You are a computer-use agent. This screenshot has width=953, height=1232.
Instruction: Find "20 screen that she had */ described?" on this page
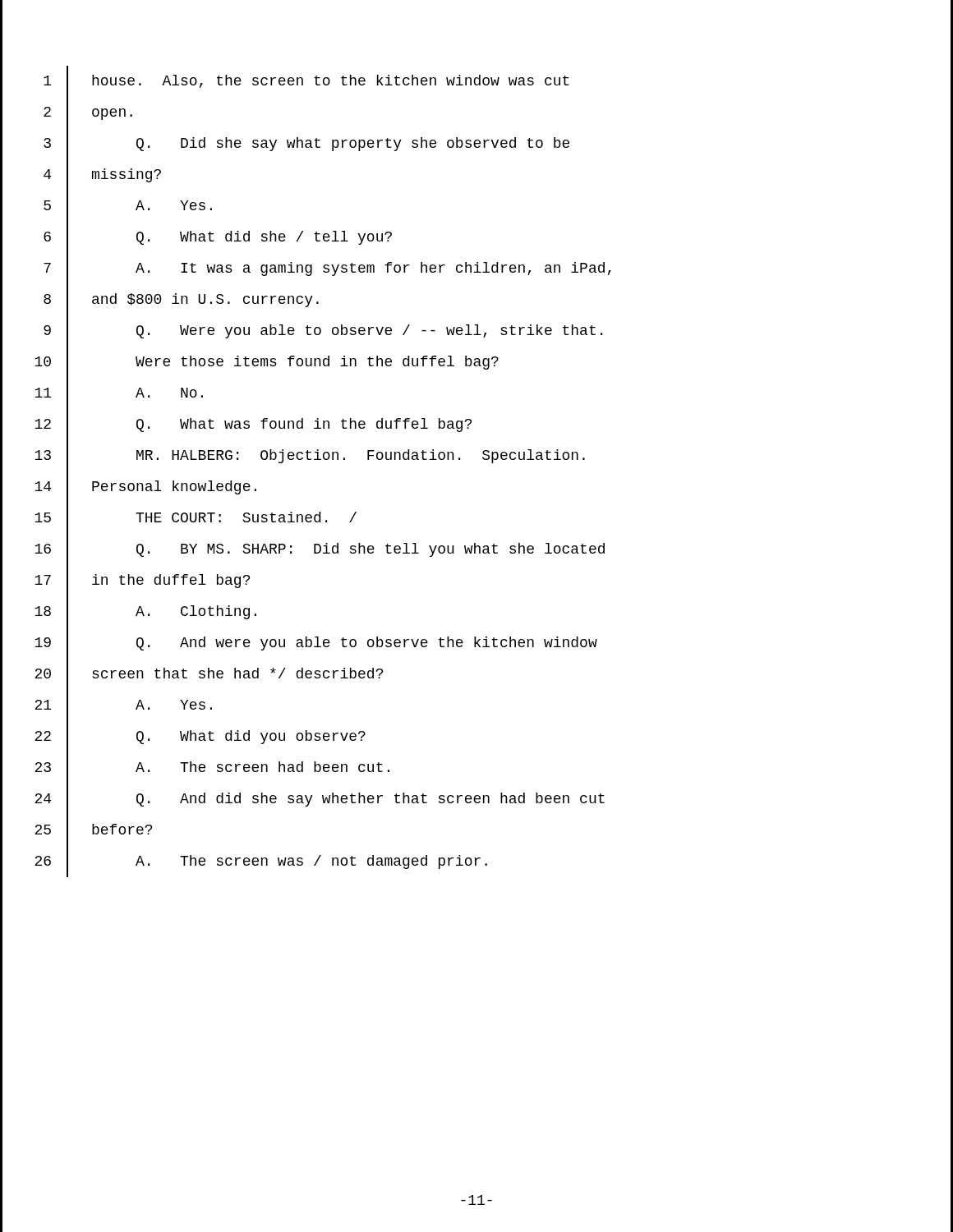coord(209,674)
